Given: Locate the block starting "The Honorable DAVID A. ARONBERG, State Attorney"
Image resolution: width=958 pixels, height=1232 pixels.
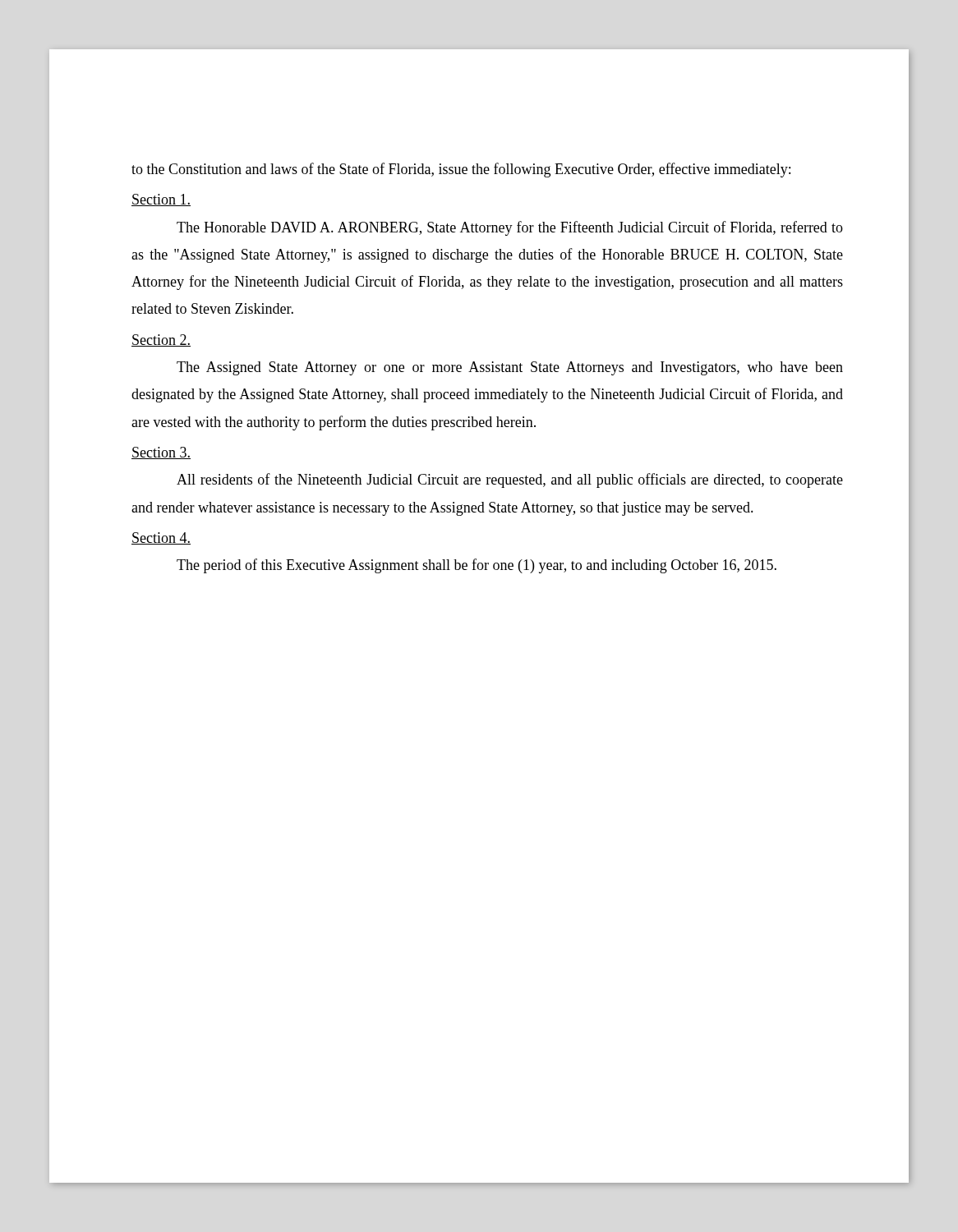Looking at the screenshot, I should [487, 268].
